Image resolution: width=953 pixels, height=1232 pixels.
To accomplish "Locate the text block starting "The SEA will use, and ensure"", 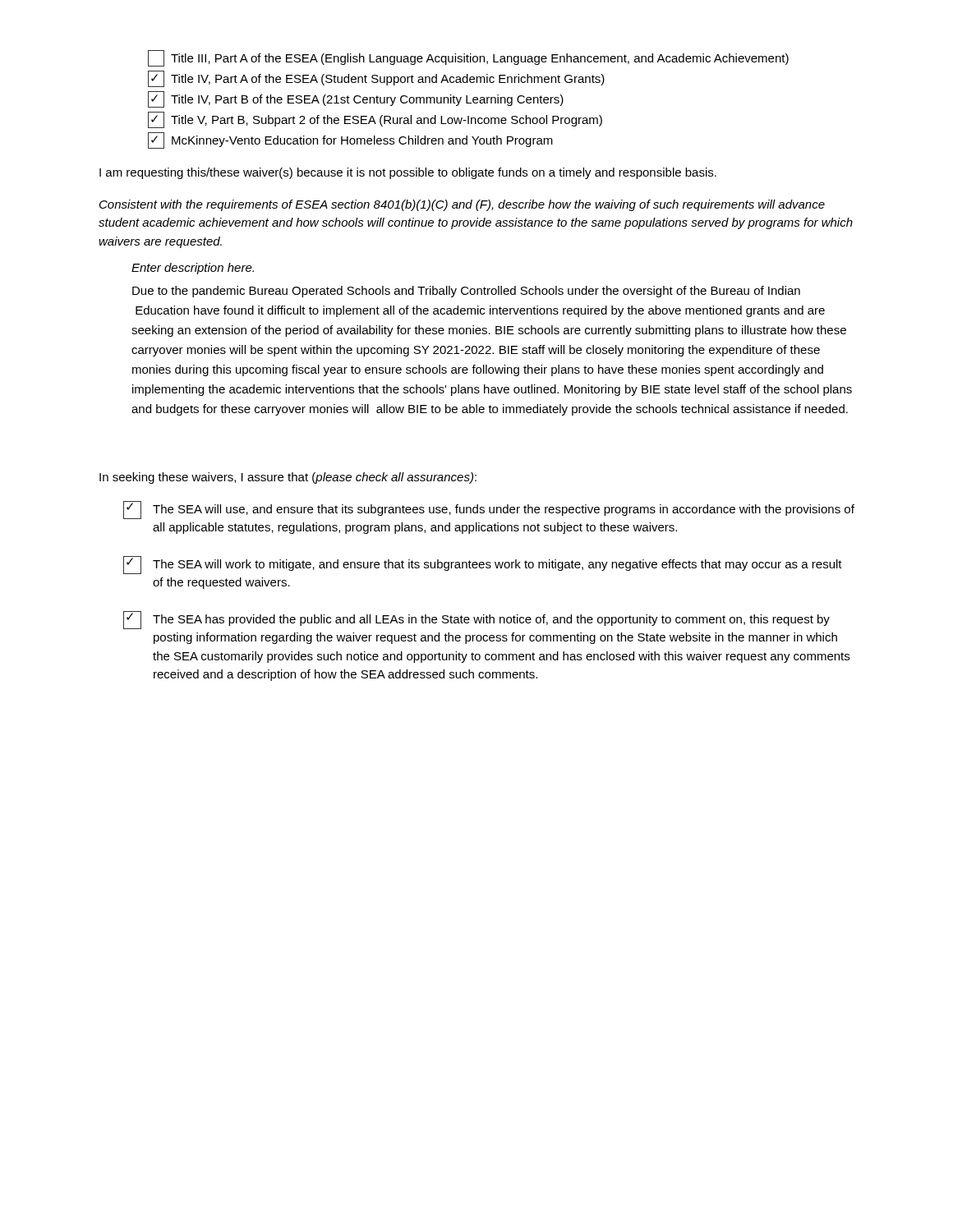I will point(489,518).
